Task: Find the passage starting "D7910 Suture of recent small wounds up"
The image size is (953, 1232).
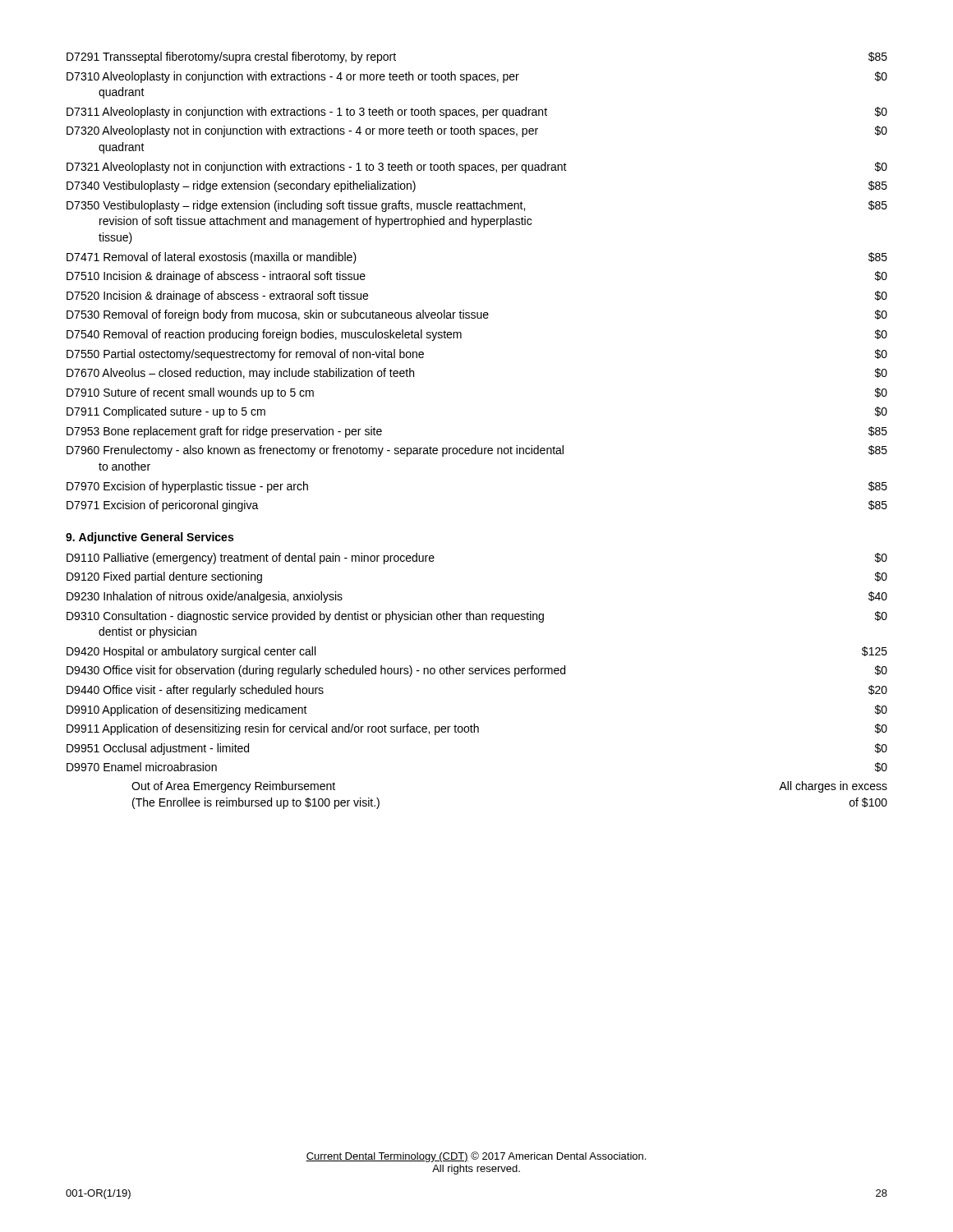Action: 195,393
